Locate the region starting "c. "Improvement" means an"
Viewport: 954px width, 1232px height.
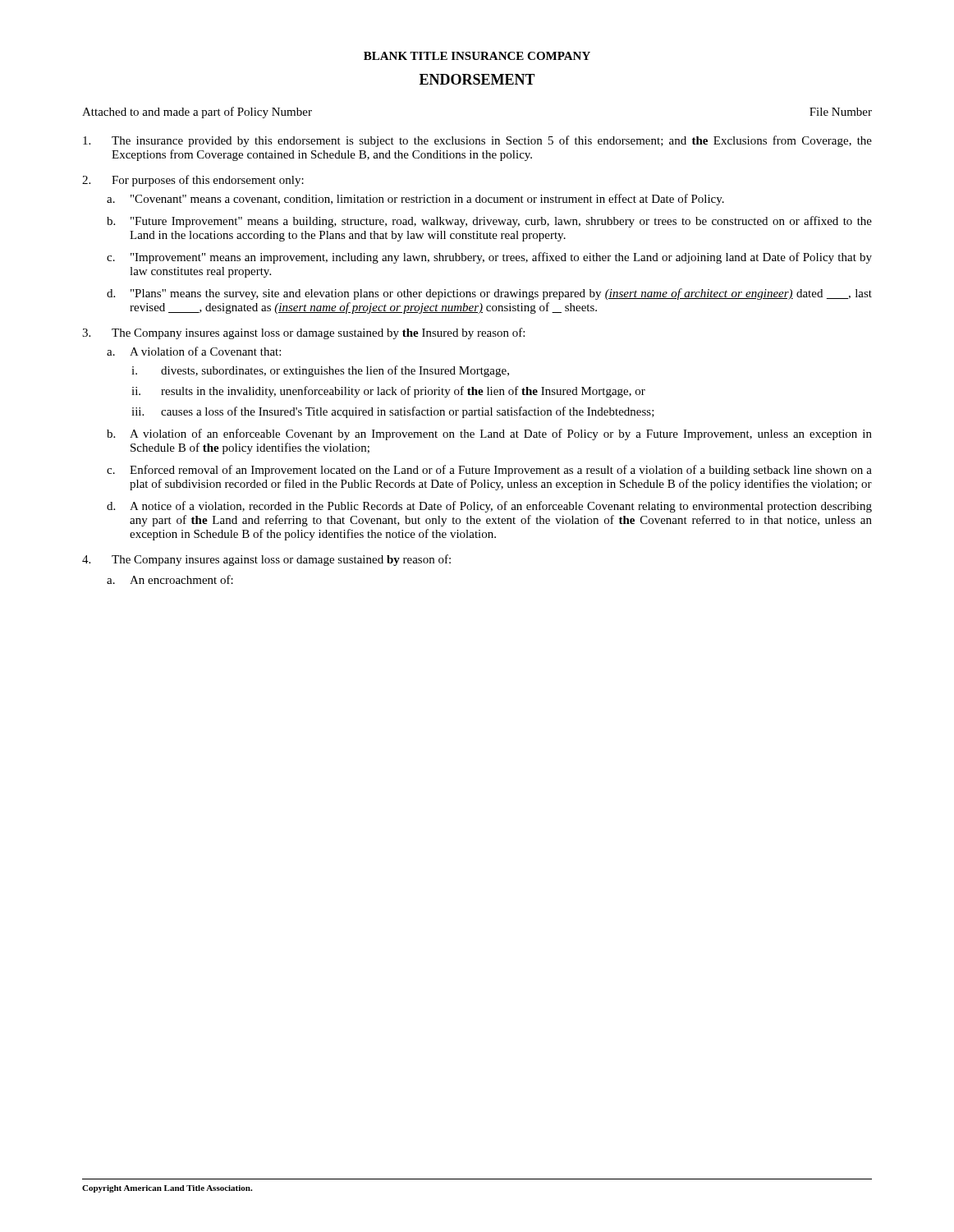coord(489,264)
